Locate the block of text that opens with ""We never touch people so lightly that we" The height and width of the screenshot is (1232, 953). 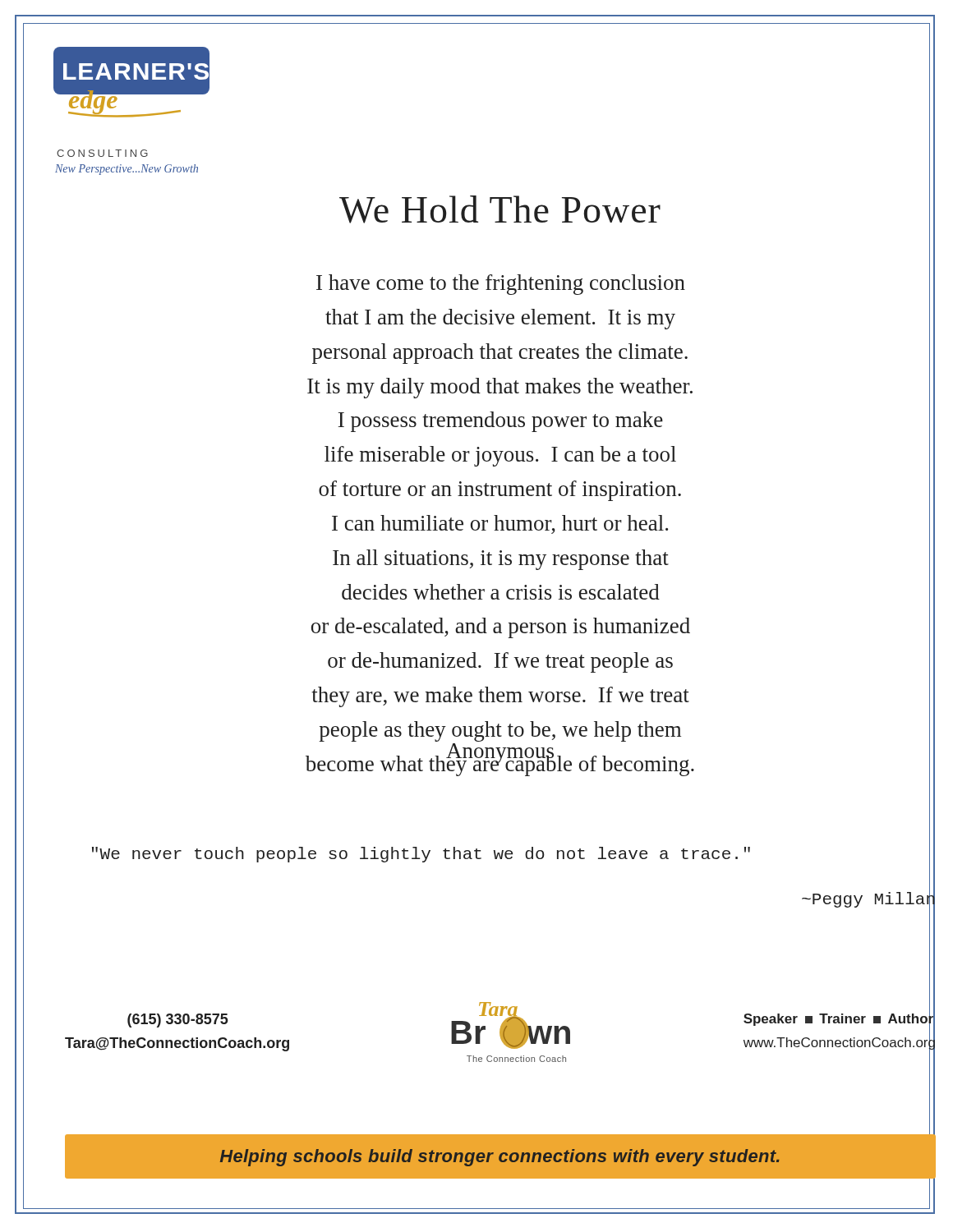(x=421, y=855)
